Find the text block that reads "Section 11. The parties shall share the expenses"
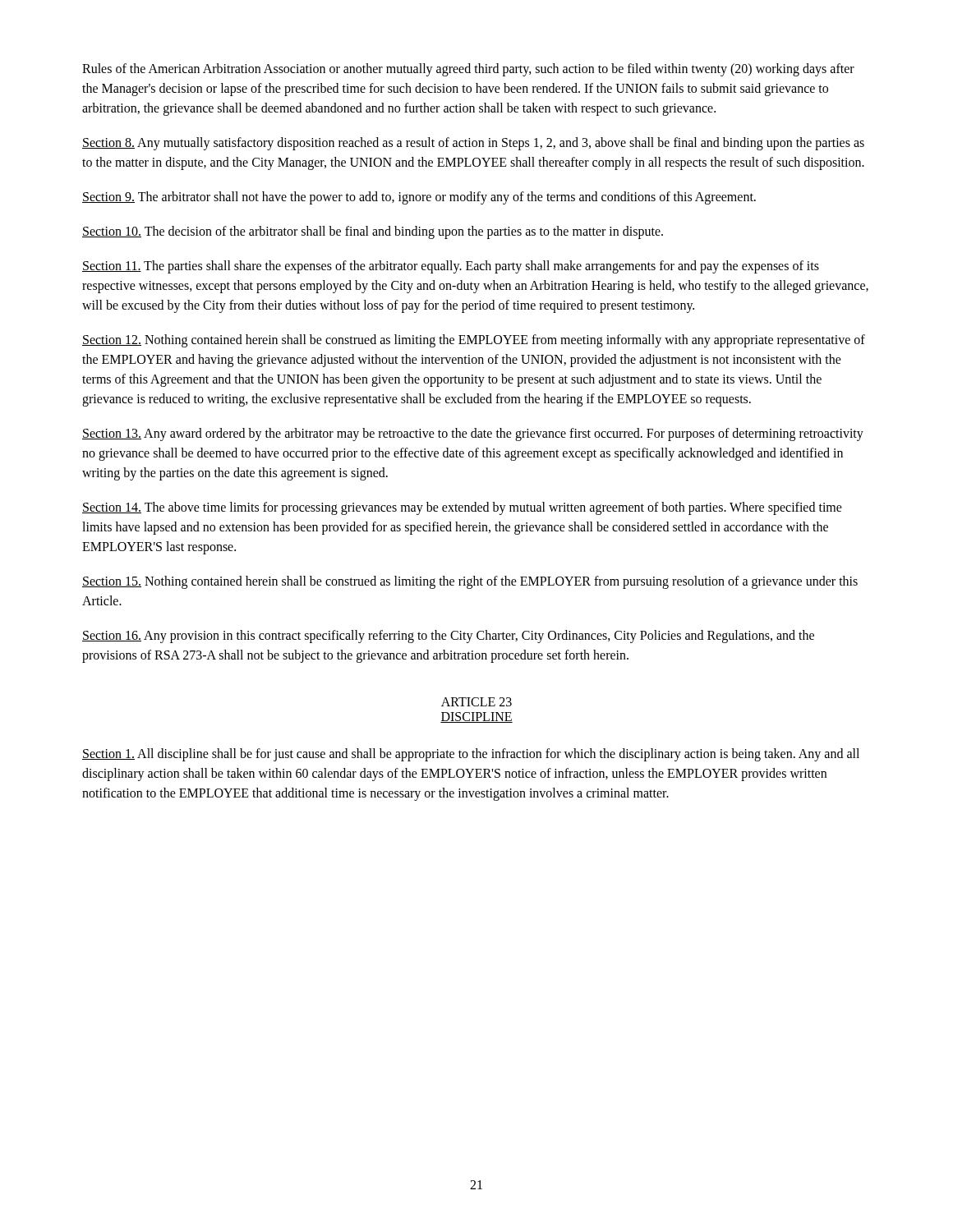 [475, 285]
